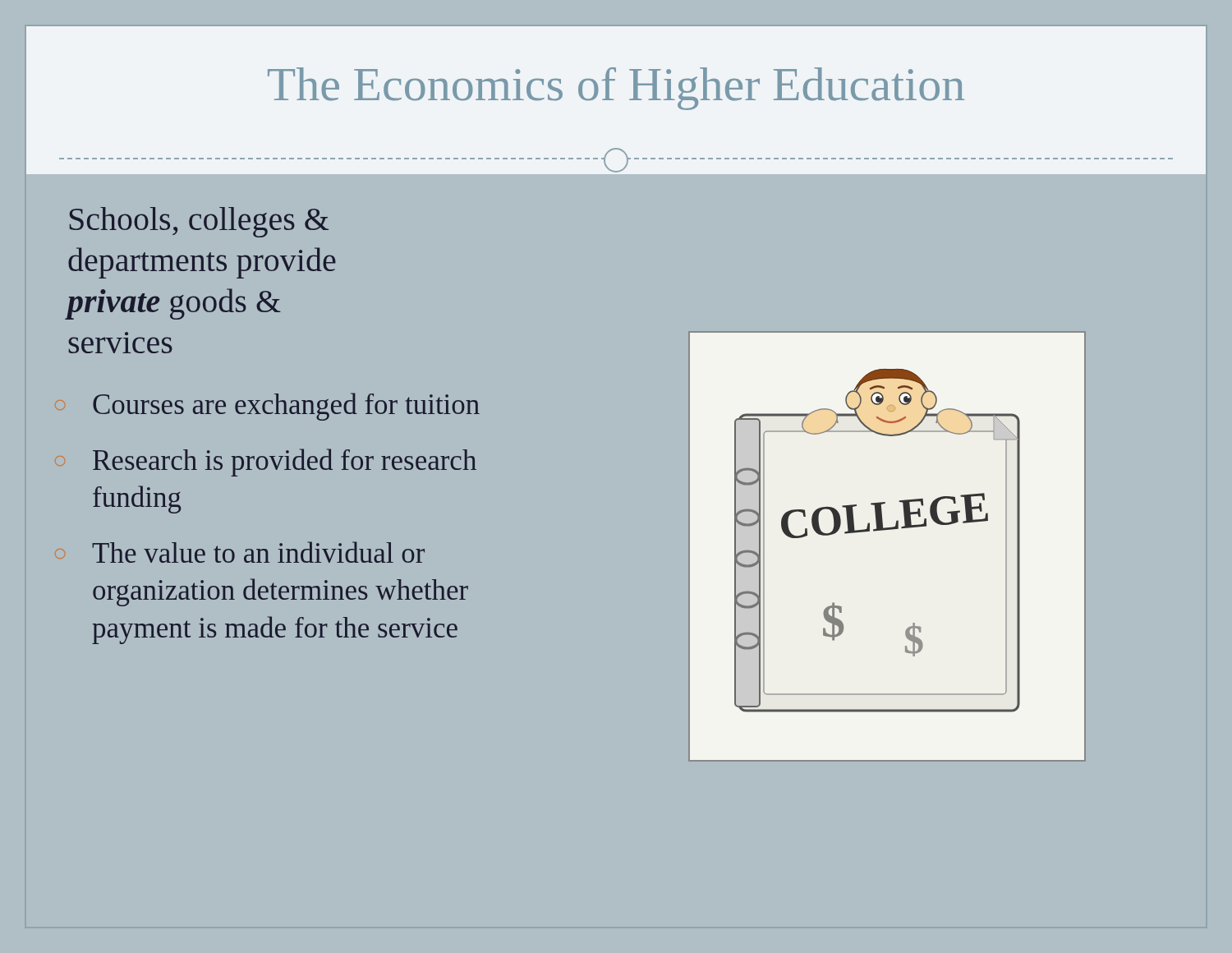The image size is (1232, 953).
Task: Find the list item containing "The value to an"
Action: click(x=280, y=590)
